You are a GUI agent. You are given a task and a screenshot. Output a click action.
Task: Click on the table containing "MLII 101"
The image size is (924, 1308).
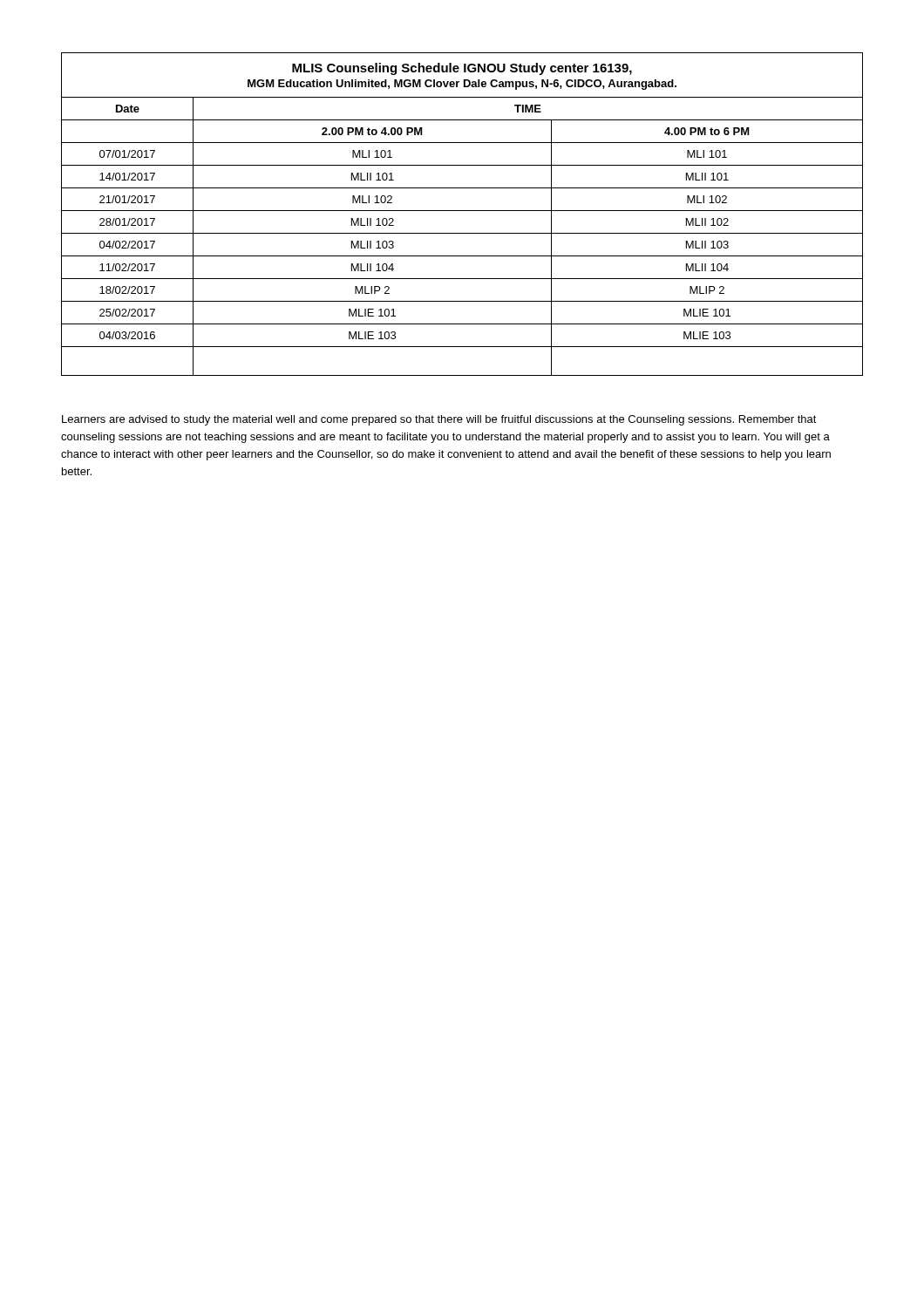click(462, 214)
